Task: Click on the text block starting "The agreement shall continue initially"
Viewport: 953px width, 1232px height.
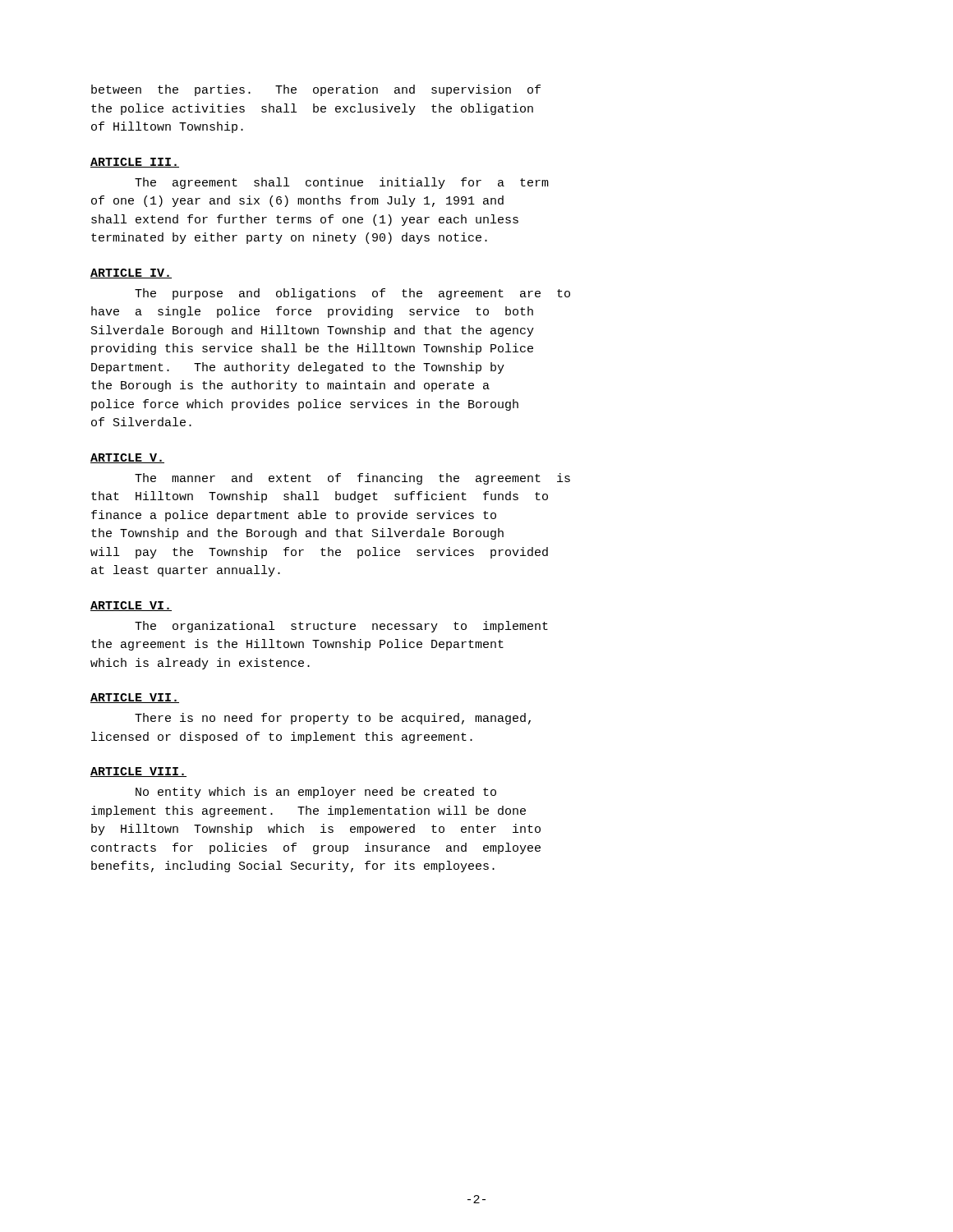Action: pos(320,211)
